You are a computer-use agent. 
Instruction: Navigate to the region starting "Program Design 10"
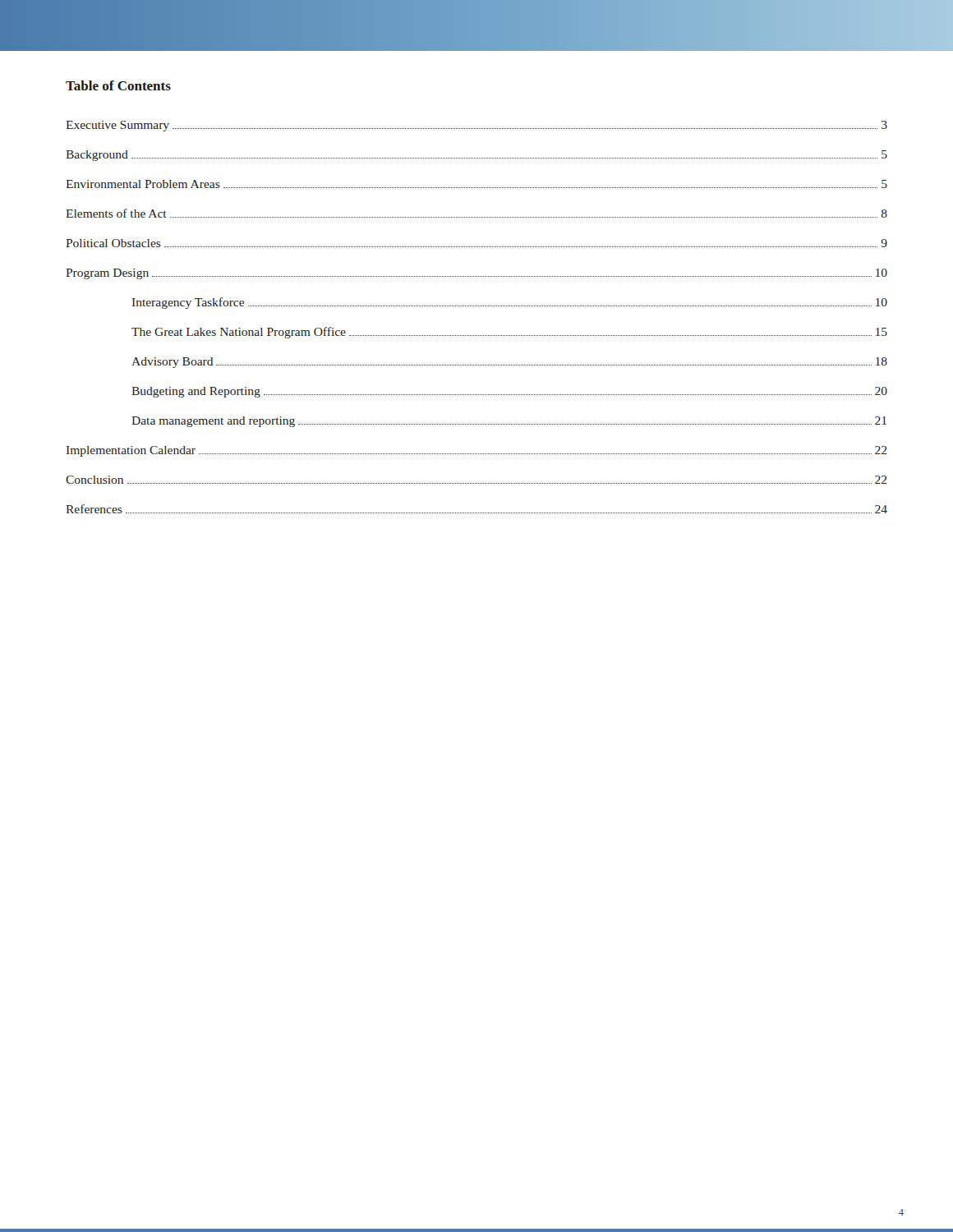[476, 273]
